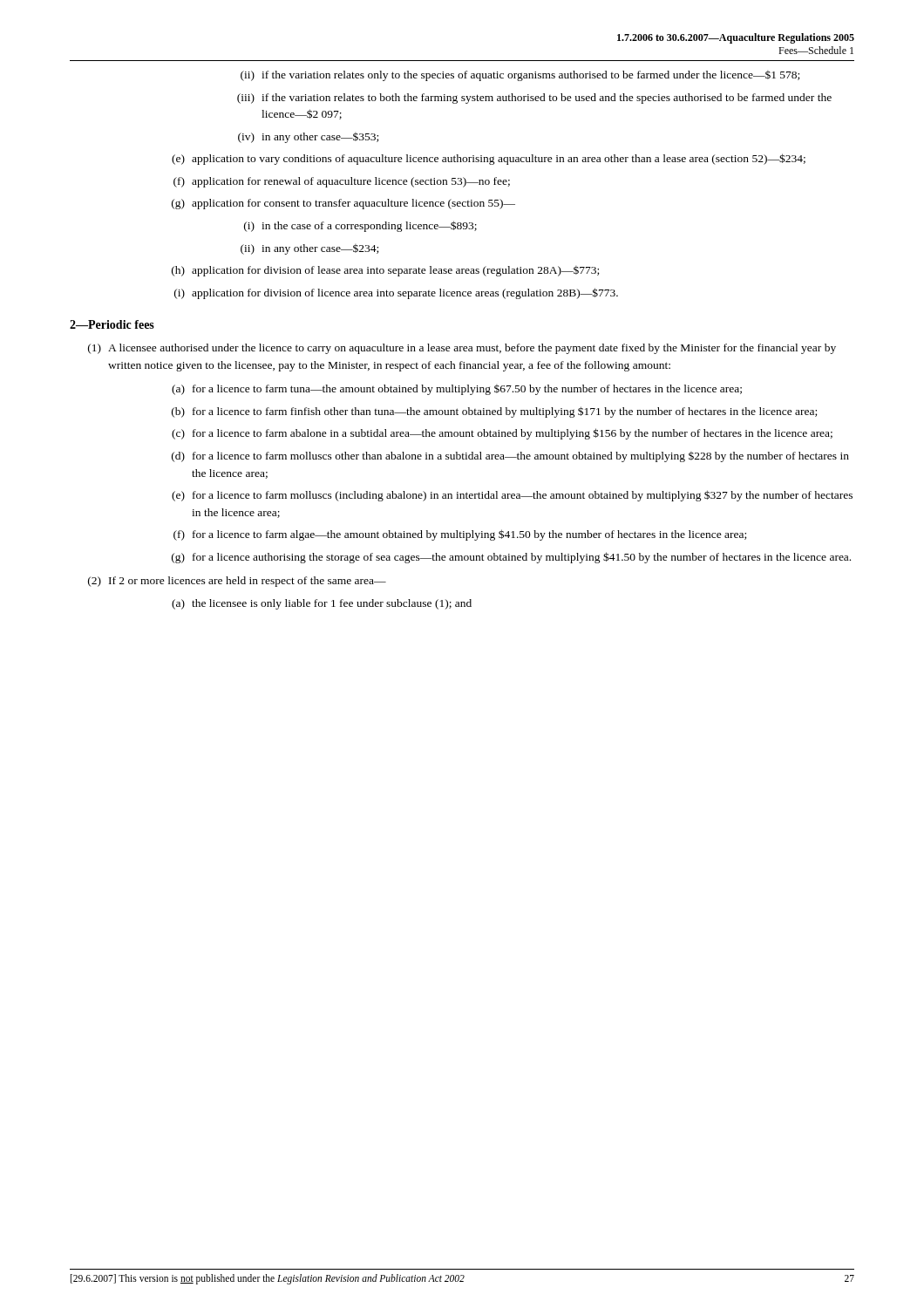Screen dimensions: 1308x924
Task: Point to the passage starting "(i) in the case"
Action: 360,226
